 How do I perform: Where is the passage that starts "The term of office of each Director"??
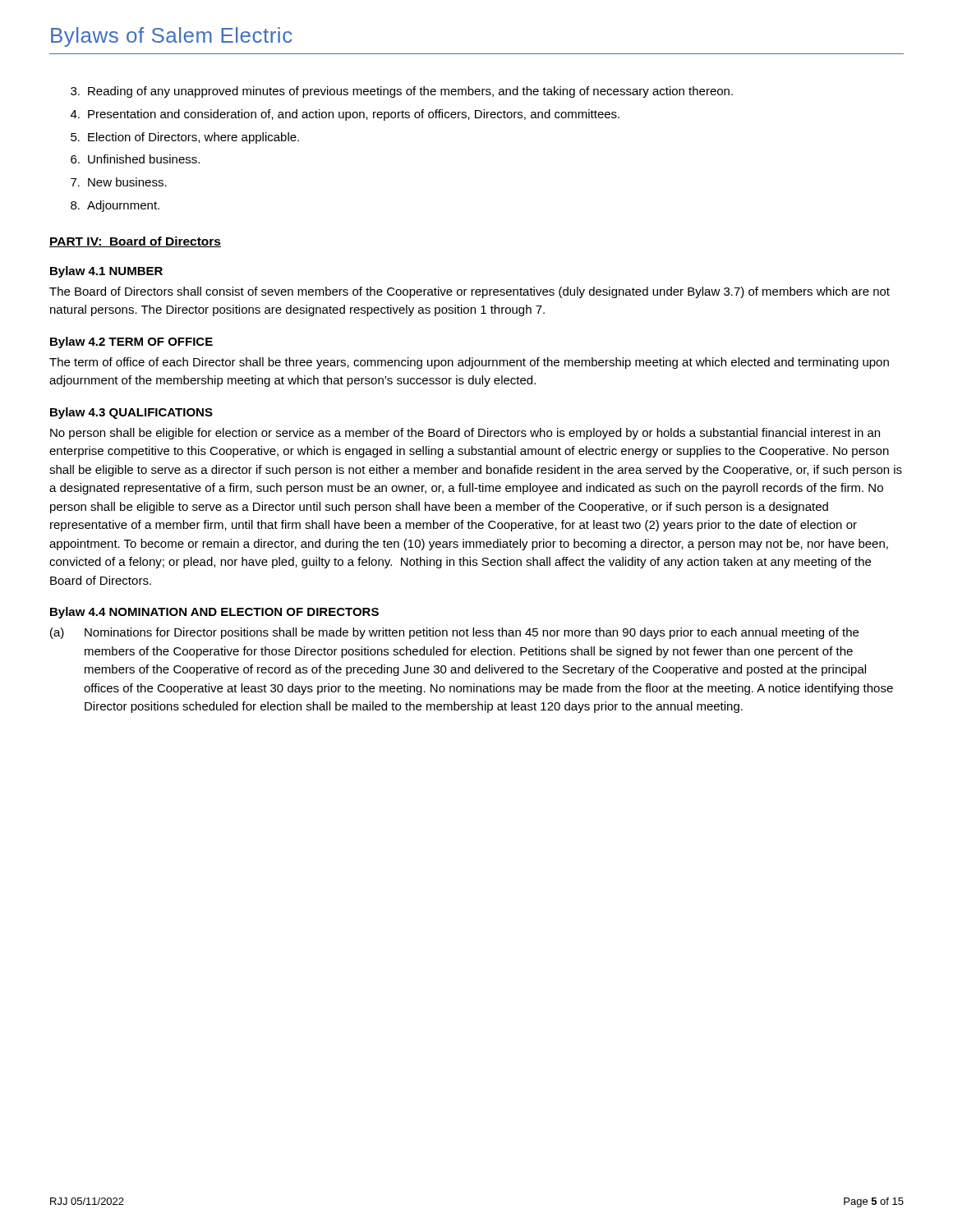coord(469,371)
